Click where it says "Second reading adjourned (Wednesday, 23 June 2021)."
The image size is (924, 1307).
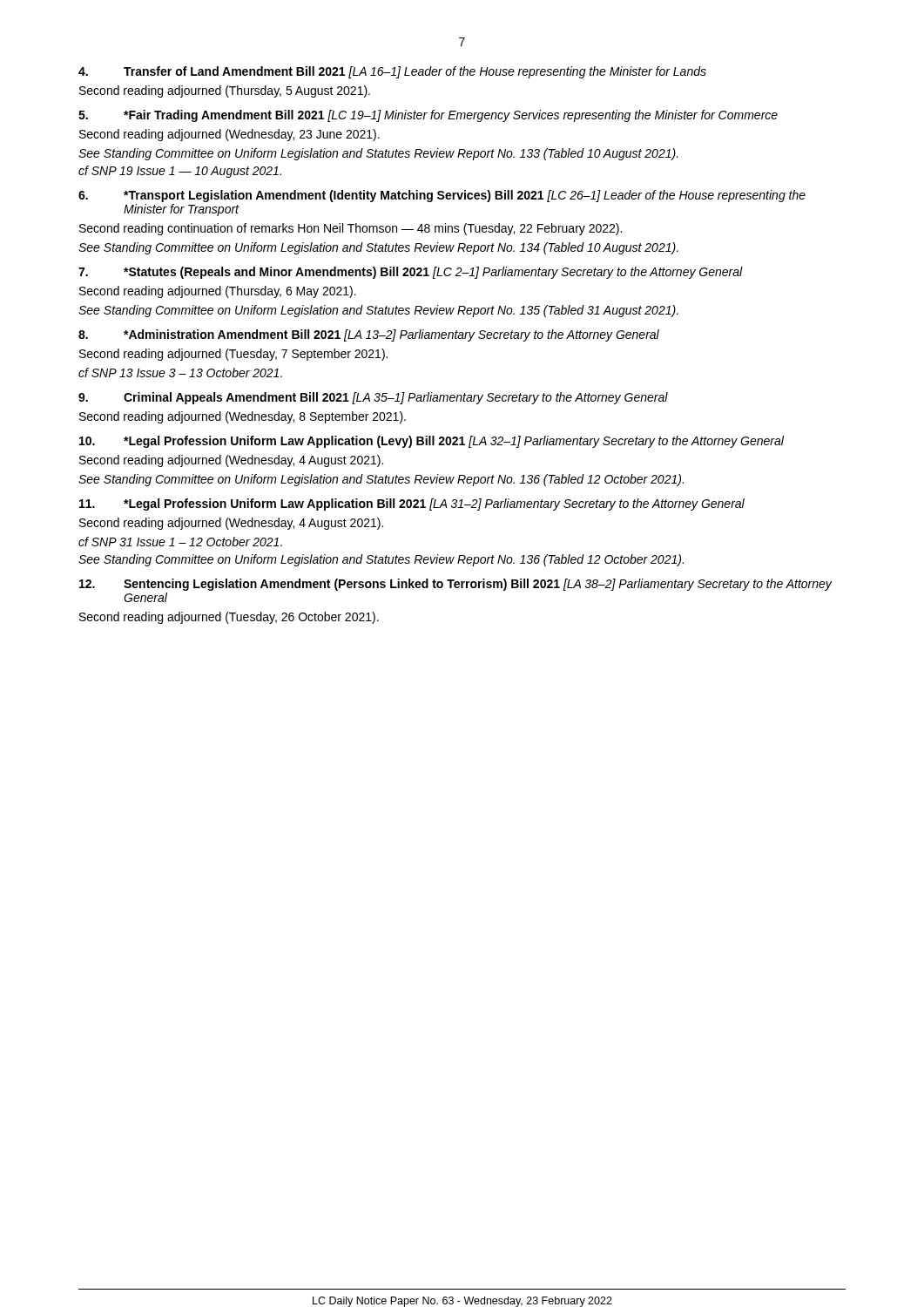pos(229,134)
